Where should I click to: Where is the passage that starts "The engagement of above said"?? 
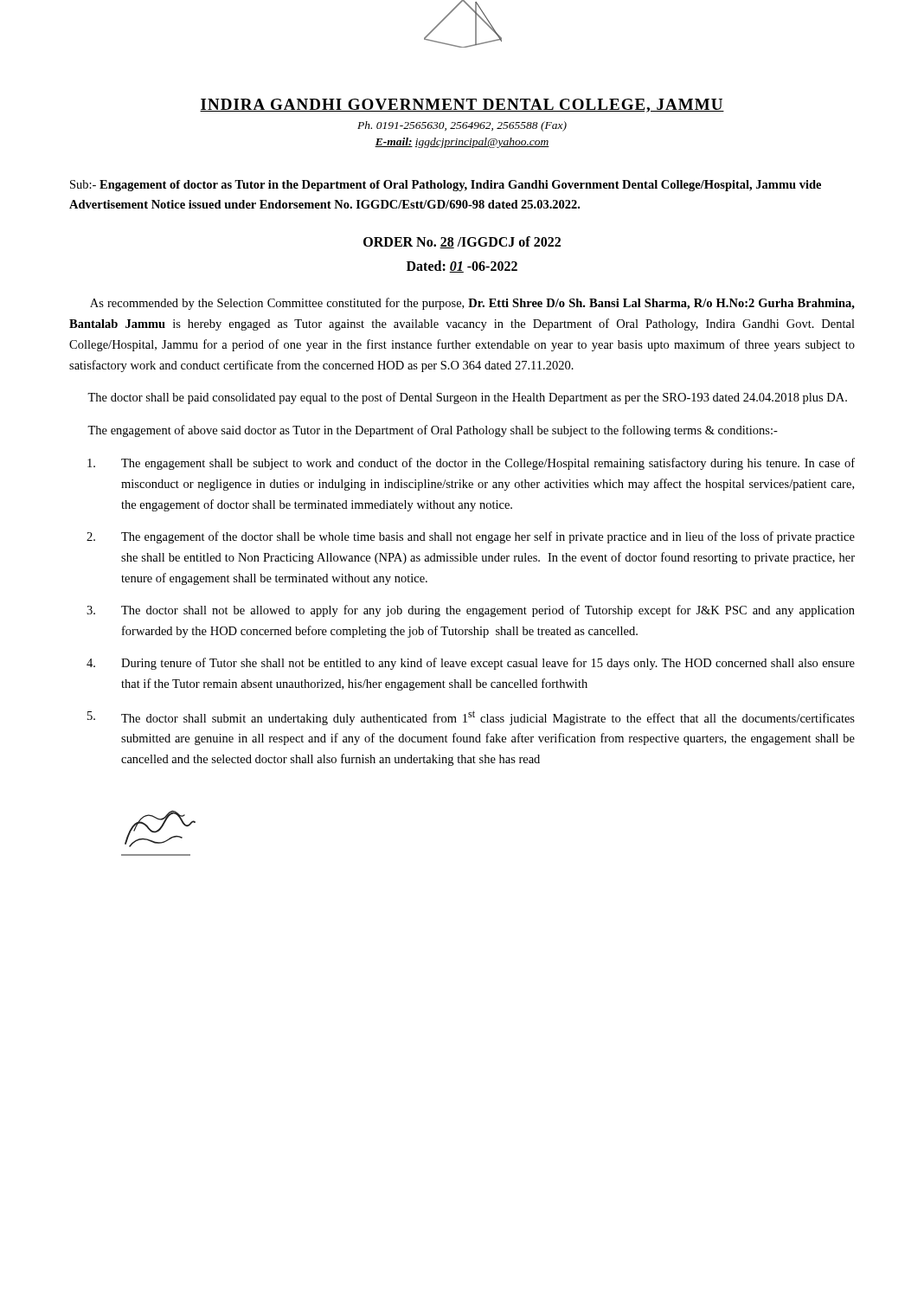tap(423, 430)
